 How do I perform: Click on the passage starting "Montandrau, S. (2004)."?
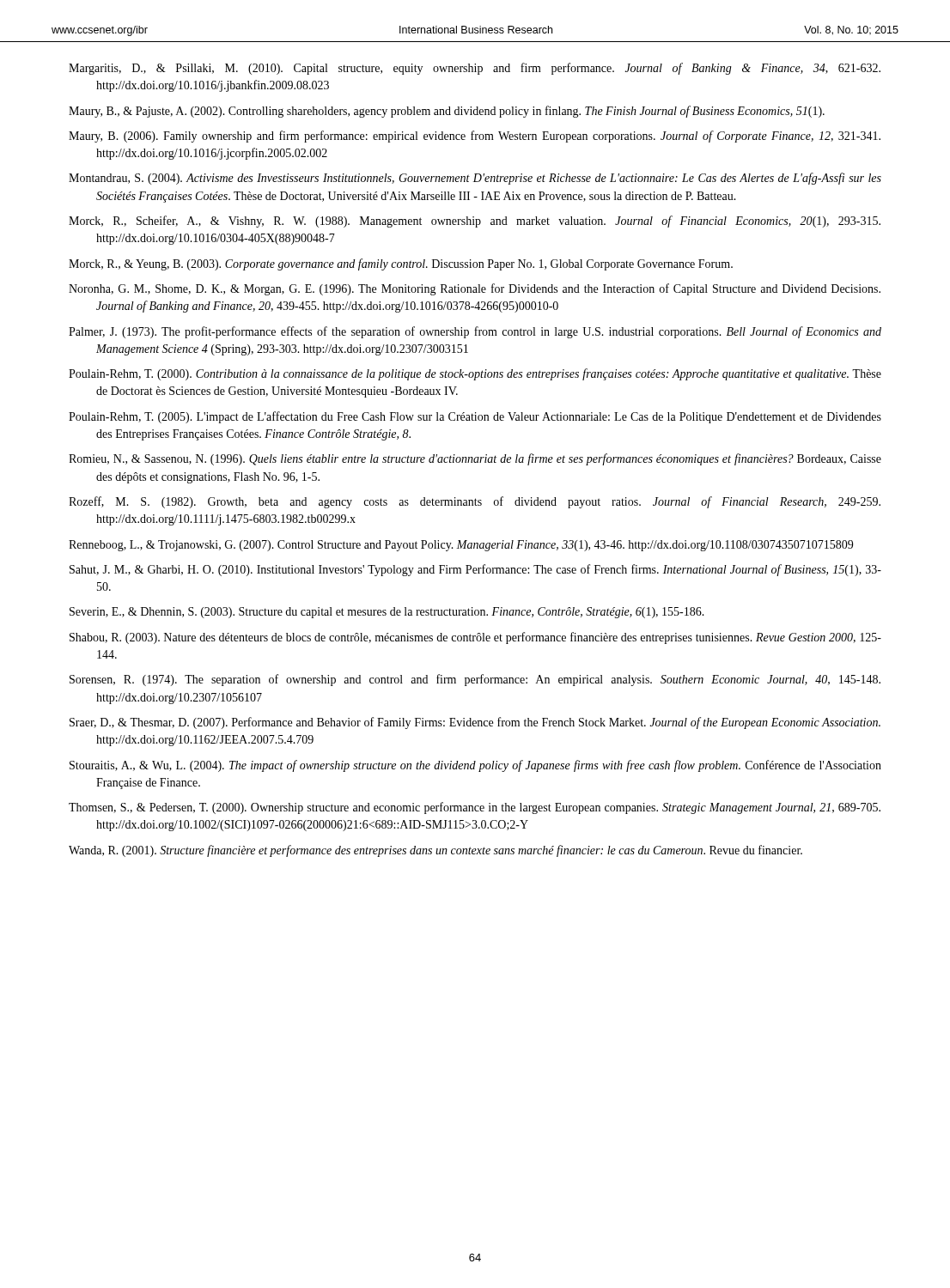pos(475,188)
